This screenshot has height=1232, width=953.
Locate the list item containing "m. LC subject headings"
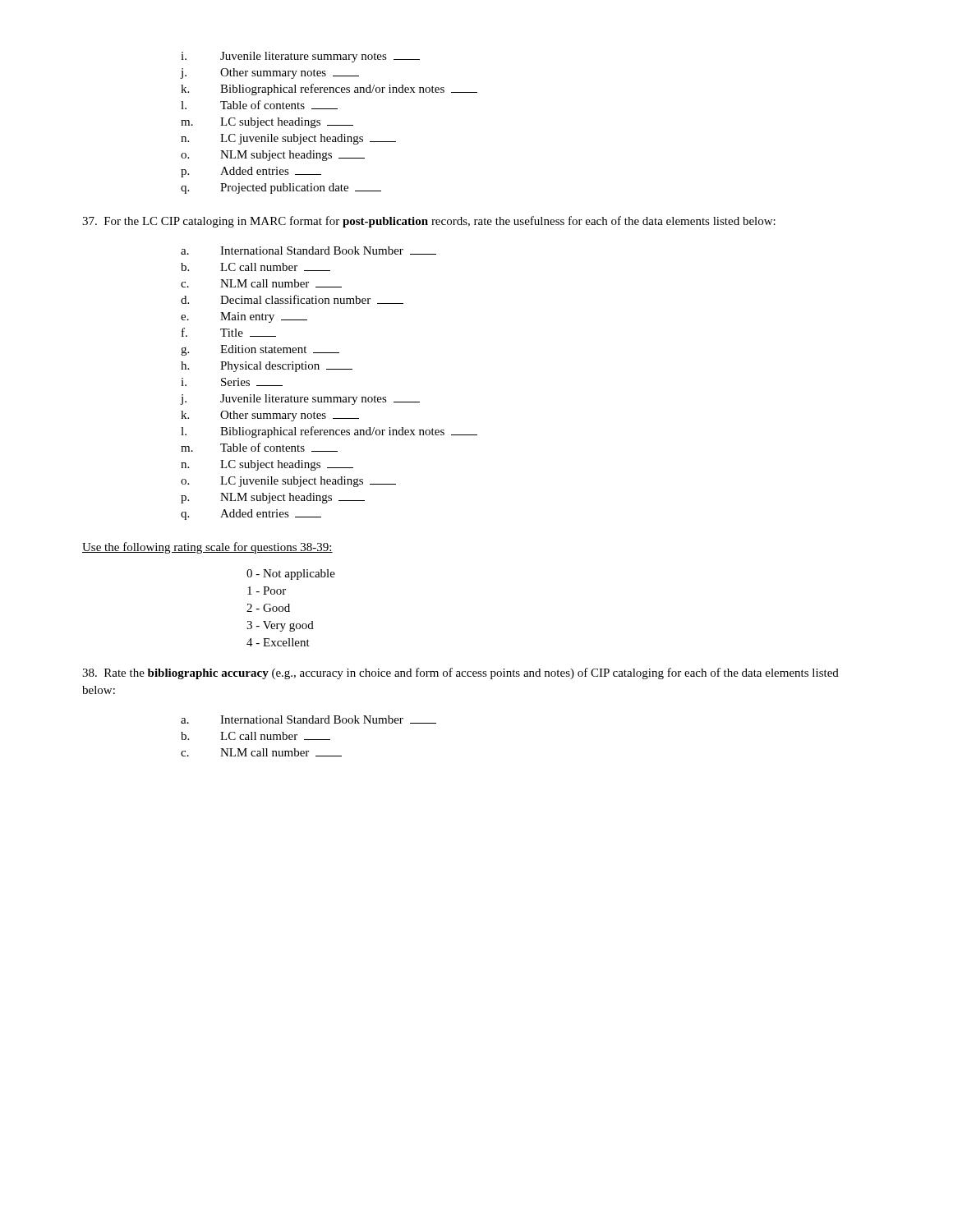click(267, 123)
